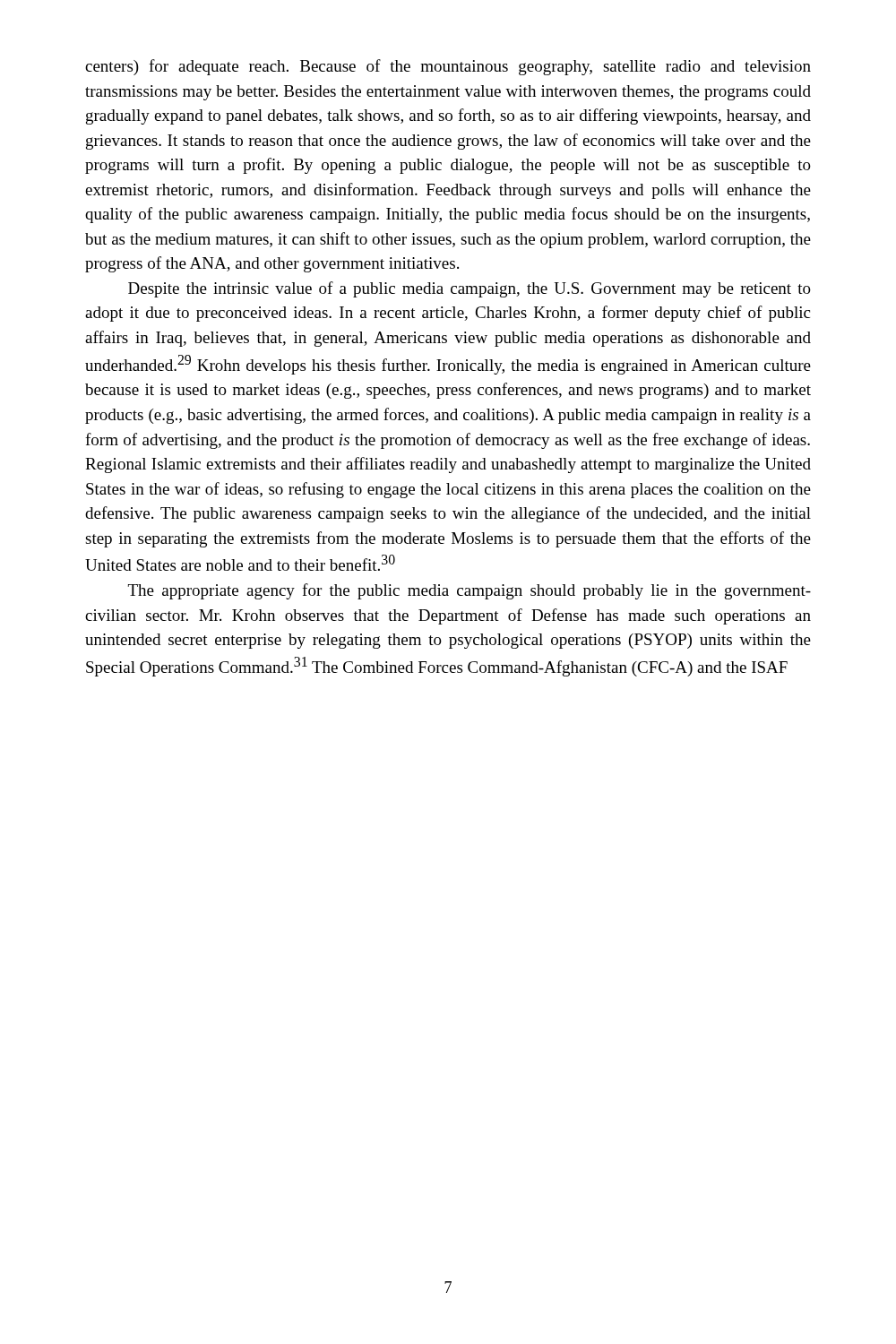The height and width of the screenshot is (1344, 896).
Task: Find the block on this page that starts "centers) for adequate reach. Because"
Action: [x=448, y=367]
